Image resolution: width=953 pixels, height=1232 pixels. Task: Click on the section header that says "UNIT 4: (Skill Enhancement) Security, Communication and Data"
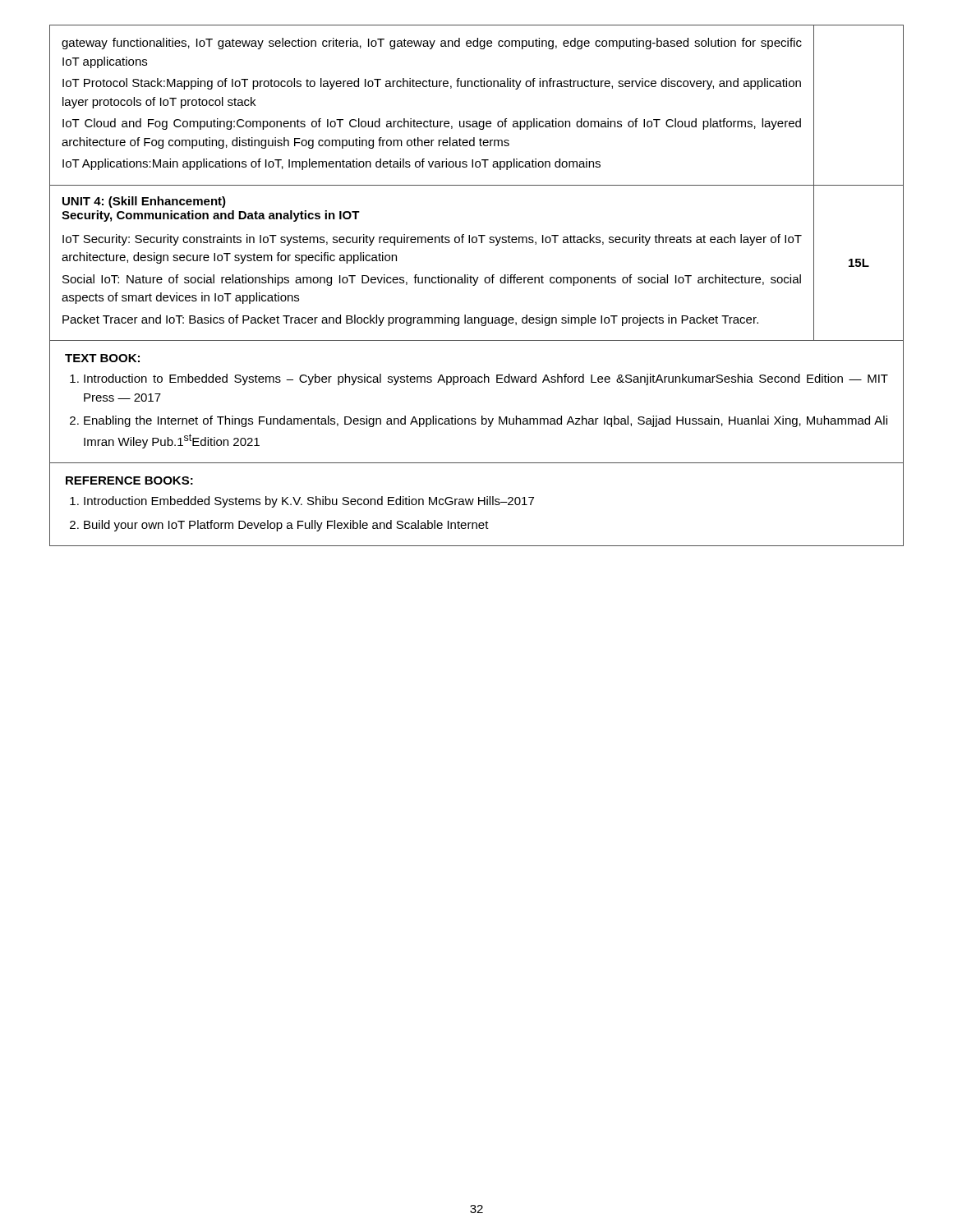coord(210,207)
